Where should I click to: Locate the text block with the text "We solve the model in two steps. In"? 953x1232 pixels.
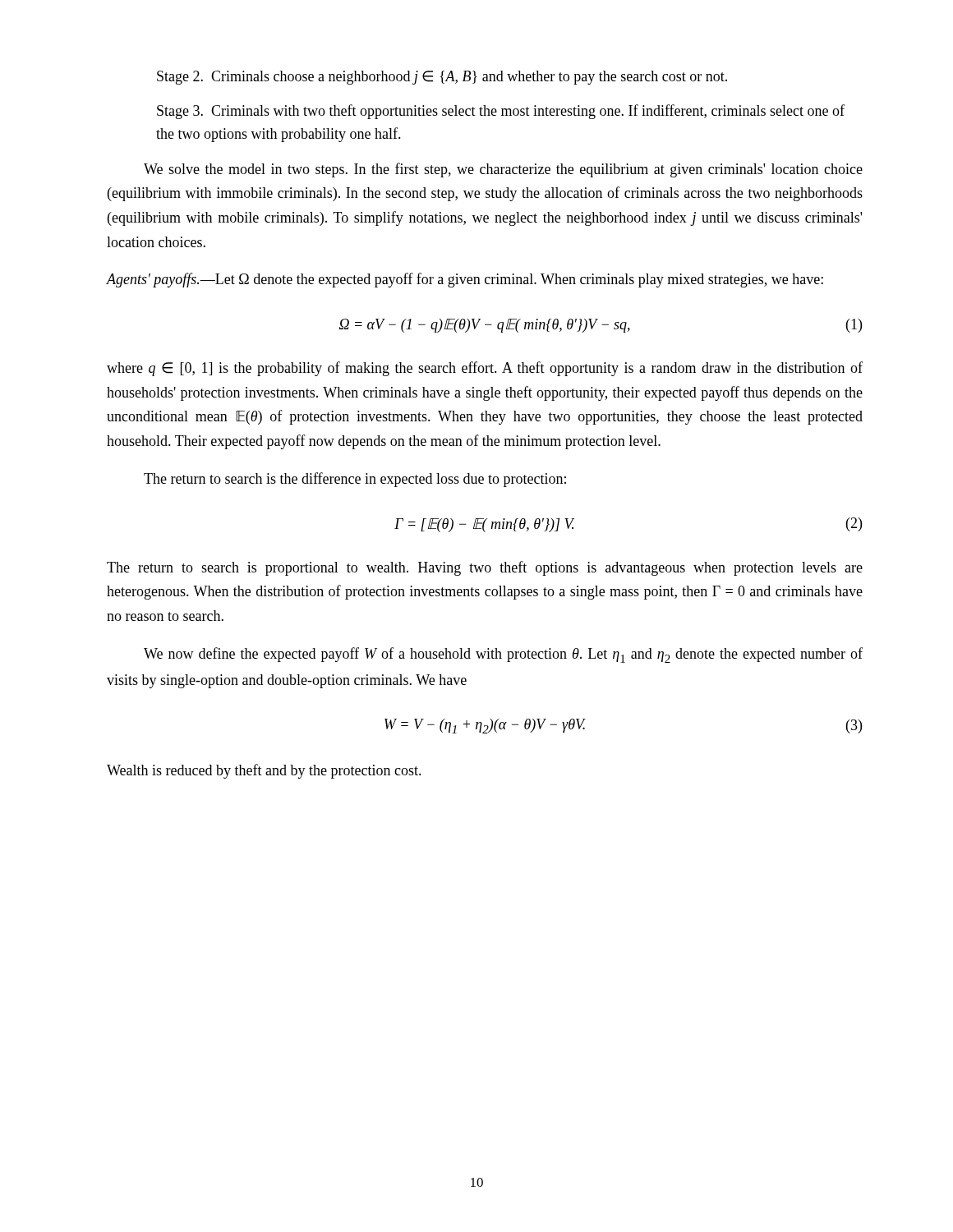click(485, 205)
